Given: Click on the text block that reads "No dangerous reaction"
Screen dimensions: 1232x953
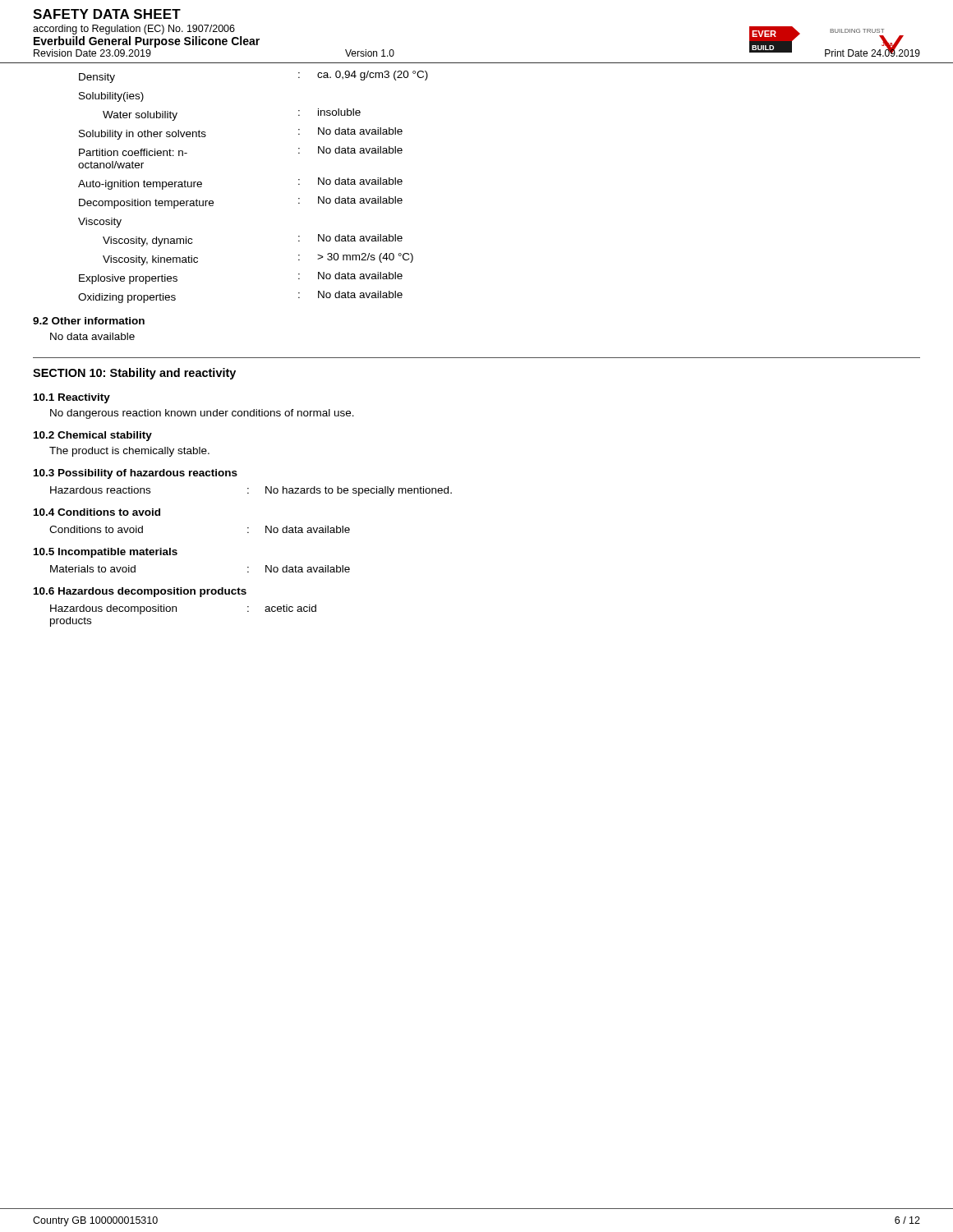Looking at the screenshot, I should point(202,413).
